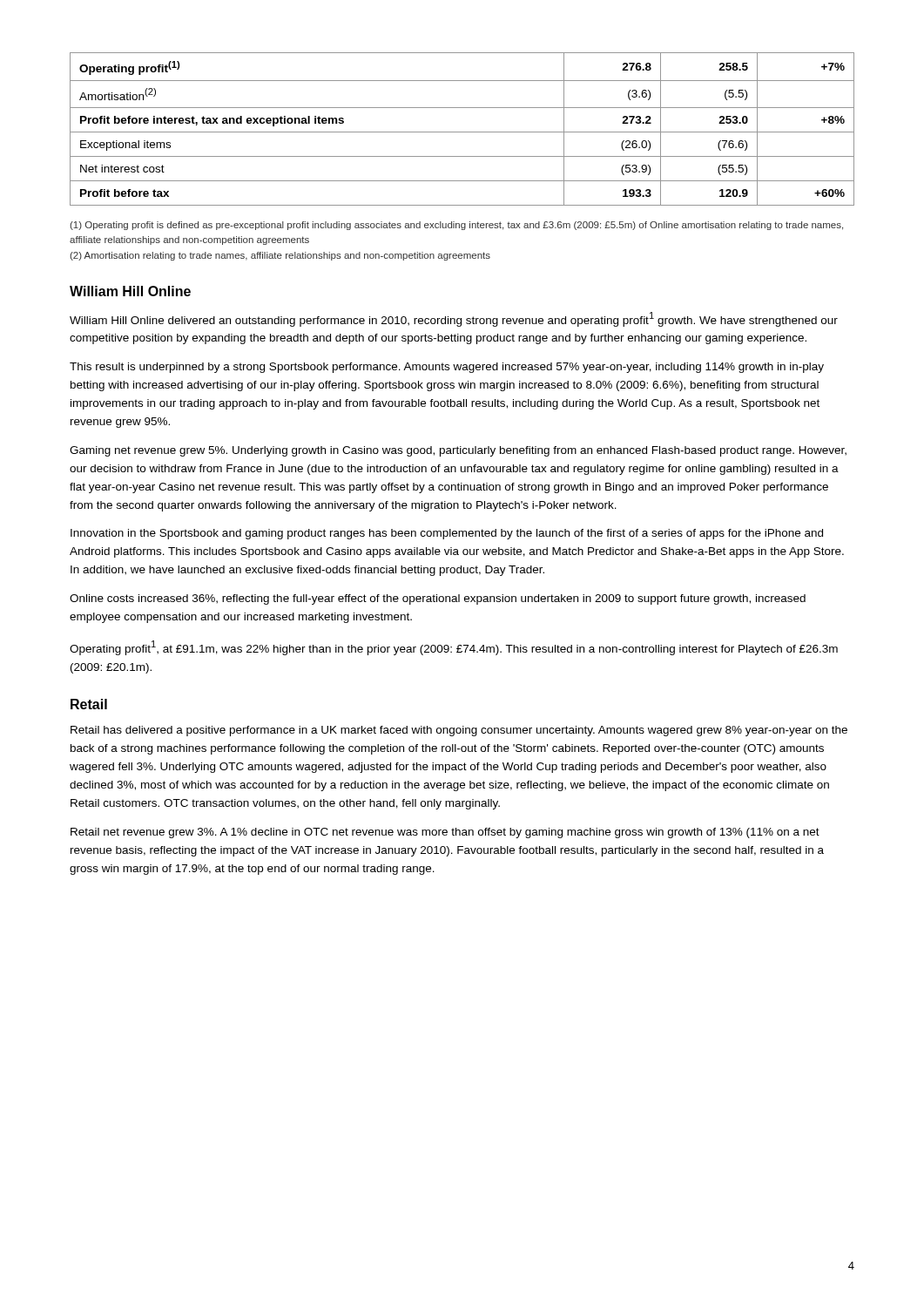Locate the passage starting "Operating profit1, at £91.1m,"
The width and height of the screenshot is (924, 1307).
454,656
